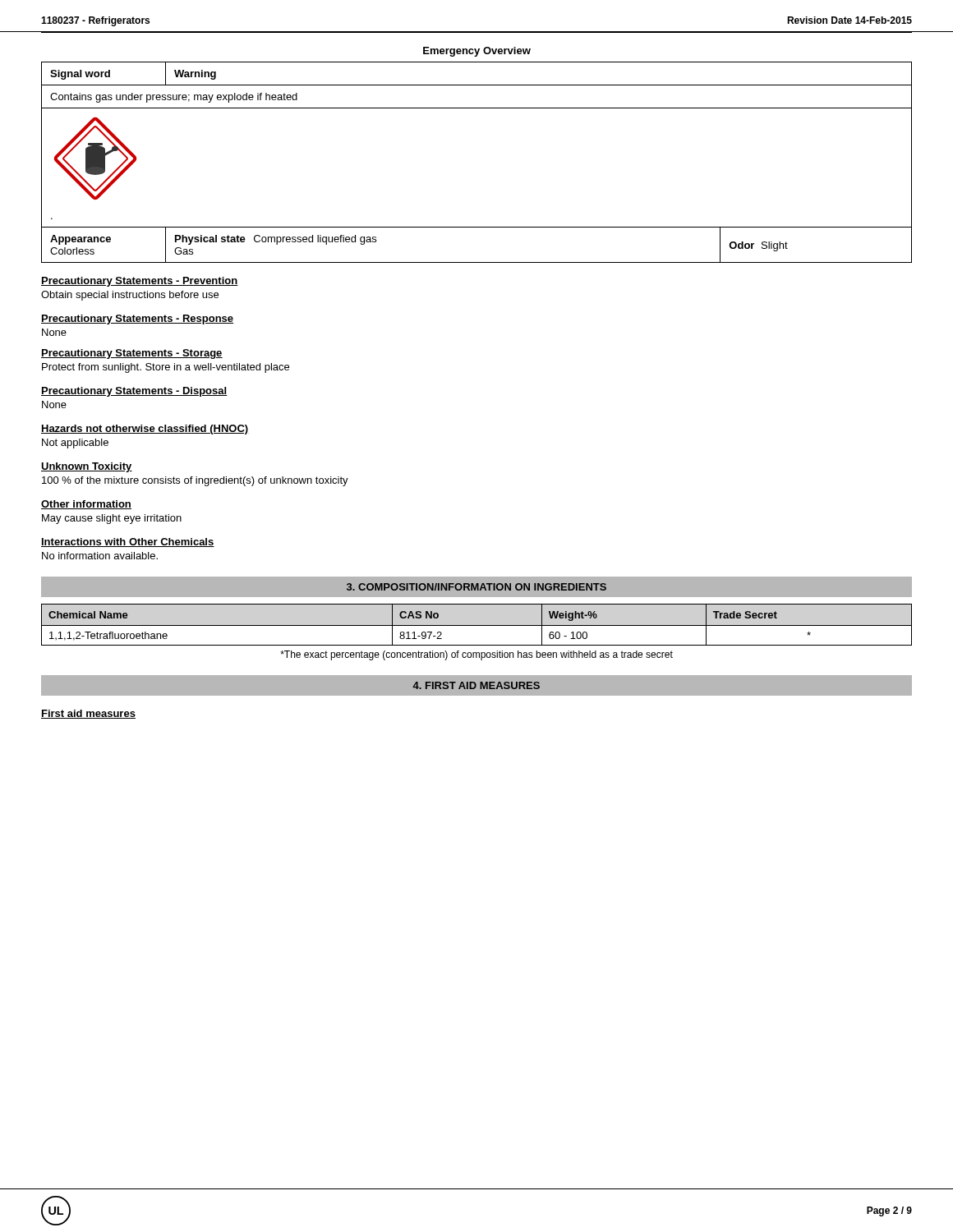Find "Not applicable" on this page
Screen dimensions: 1232x953
click(75, 442)
